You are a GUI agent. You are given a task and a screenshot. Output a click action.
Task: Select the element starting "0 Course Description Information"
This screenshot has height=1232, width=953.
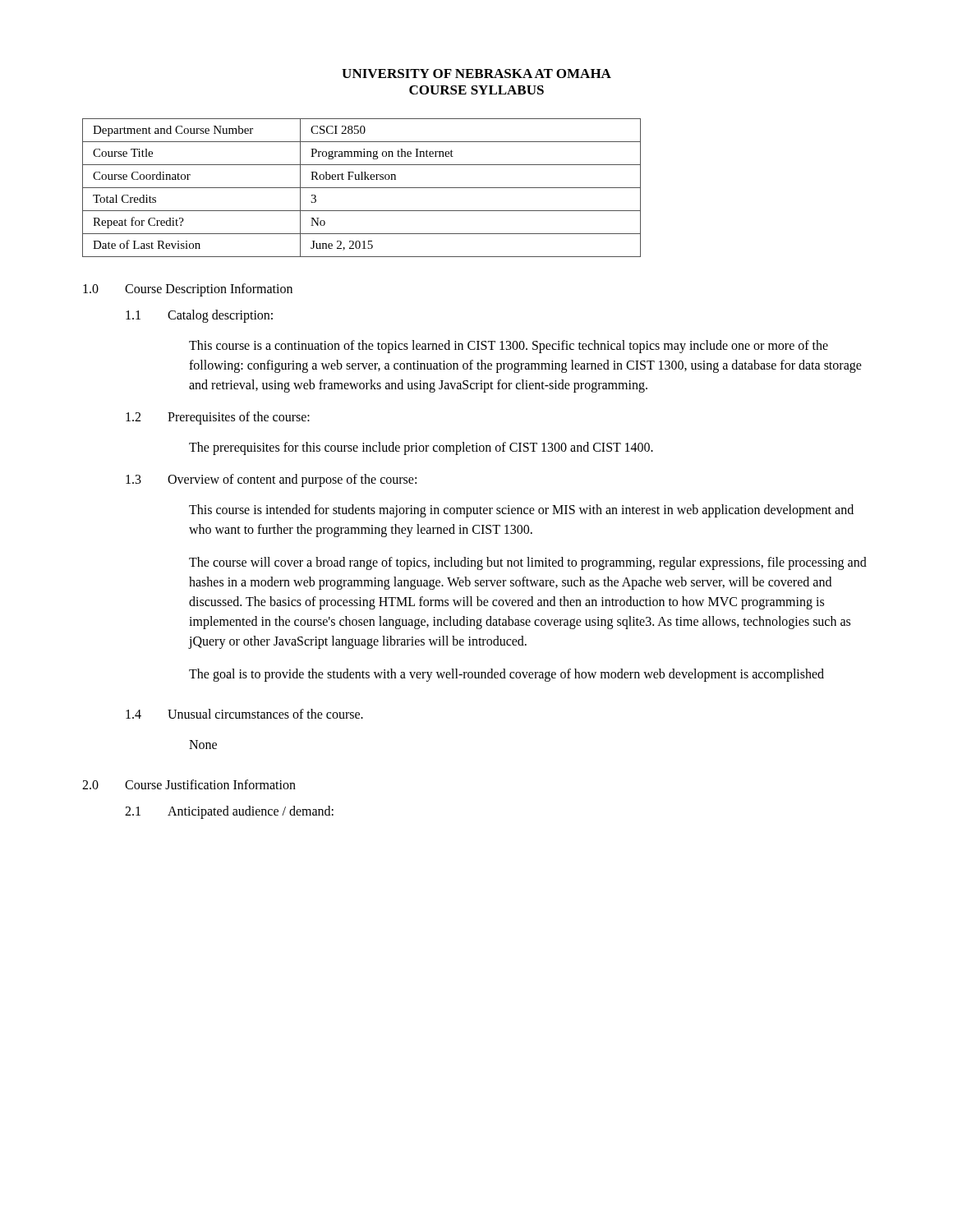click(187, 289)
